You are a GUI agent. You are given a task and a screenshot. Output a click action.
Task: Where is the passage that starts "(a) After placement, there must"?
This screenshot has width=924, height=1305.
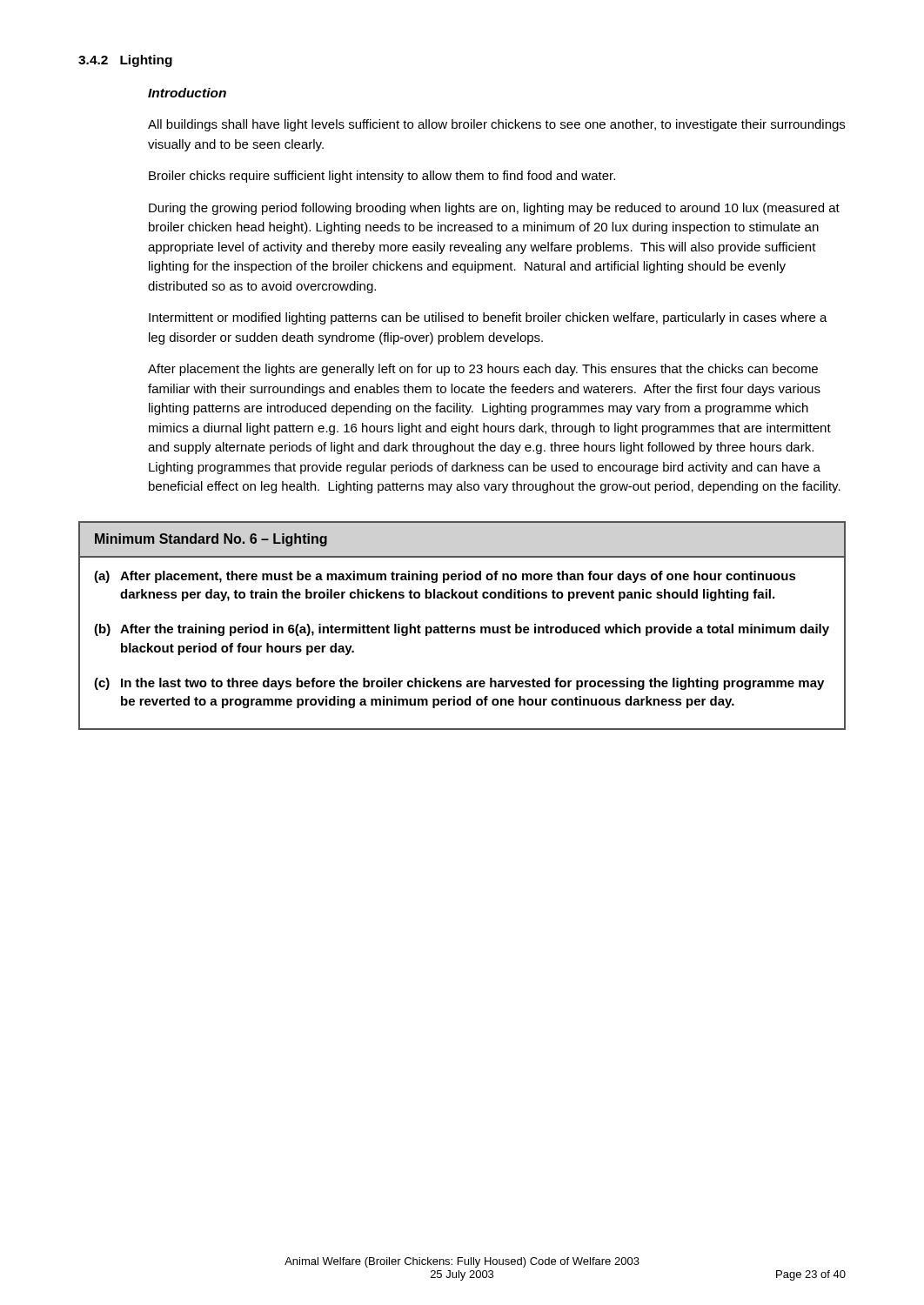(x=462, y=585)
